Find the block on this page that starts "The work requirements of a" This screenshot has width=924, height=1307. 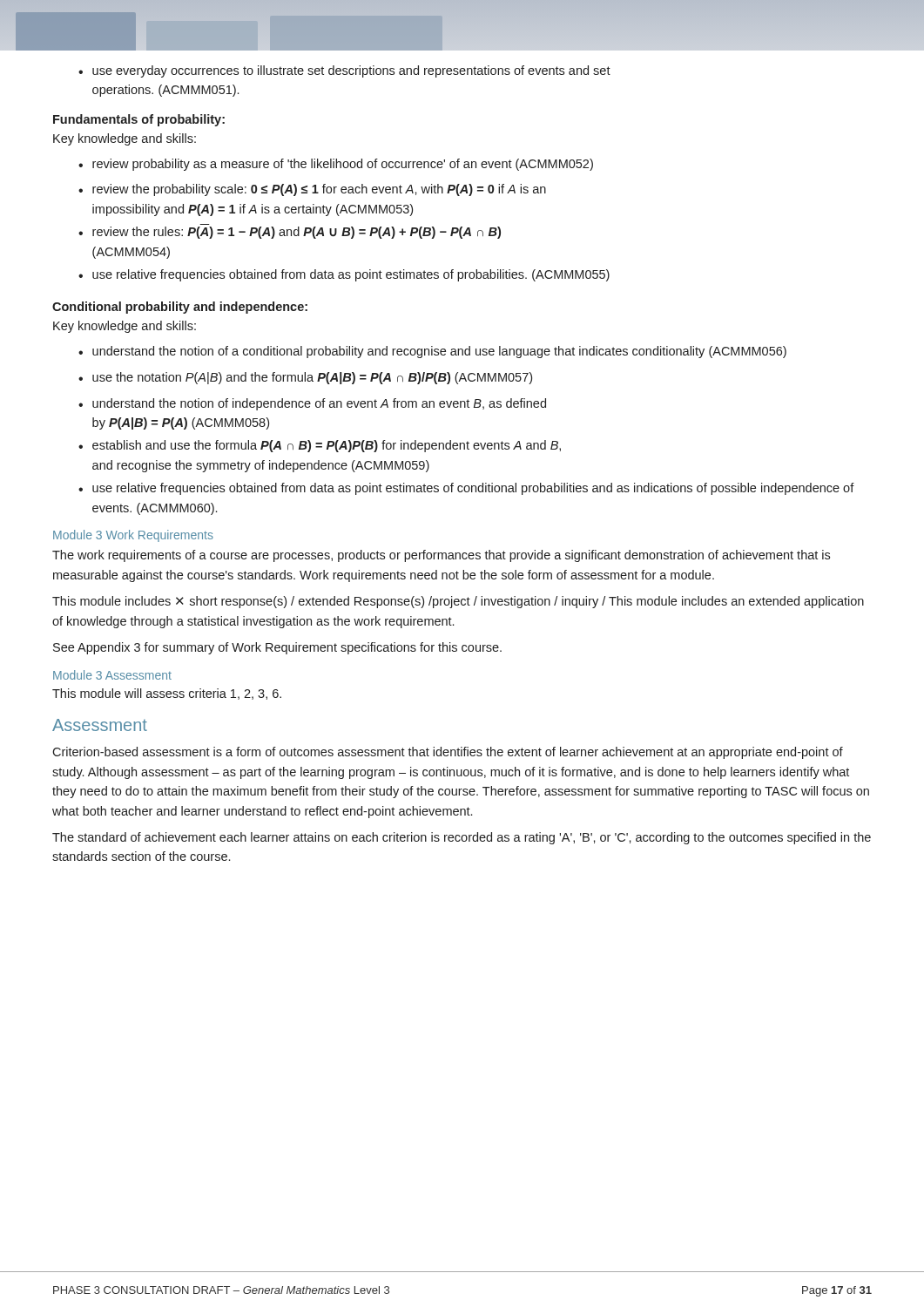coord(441,565)
